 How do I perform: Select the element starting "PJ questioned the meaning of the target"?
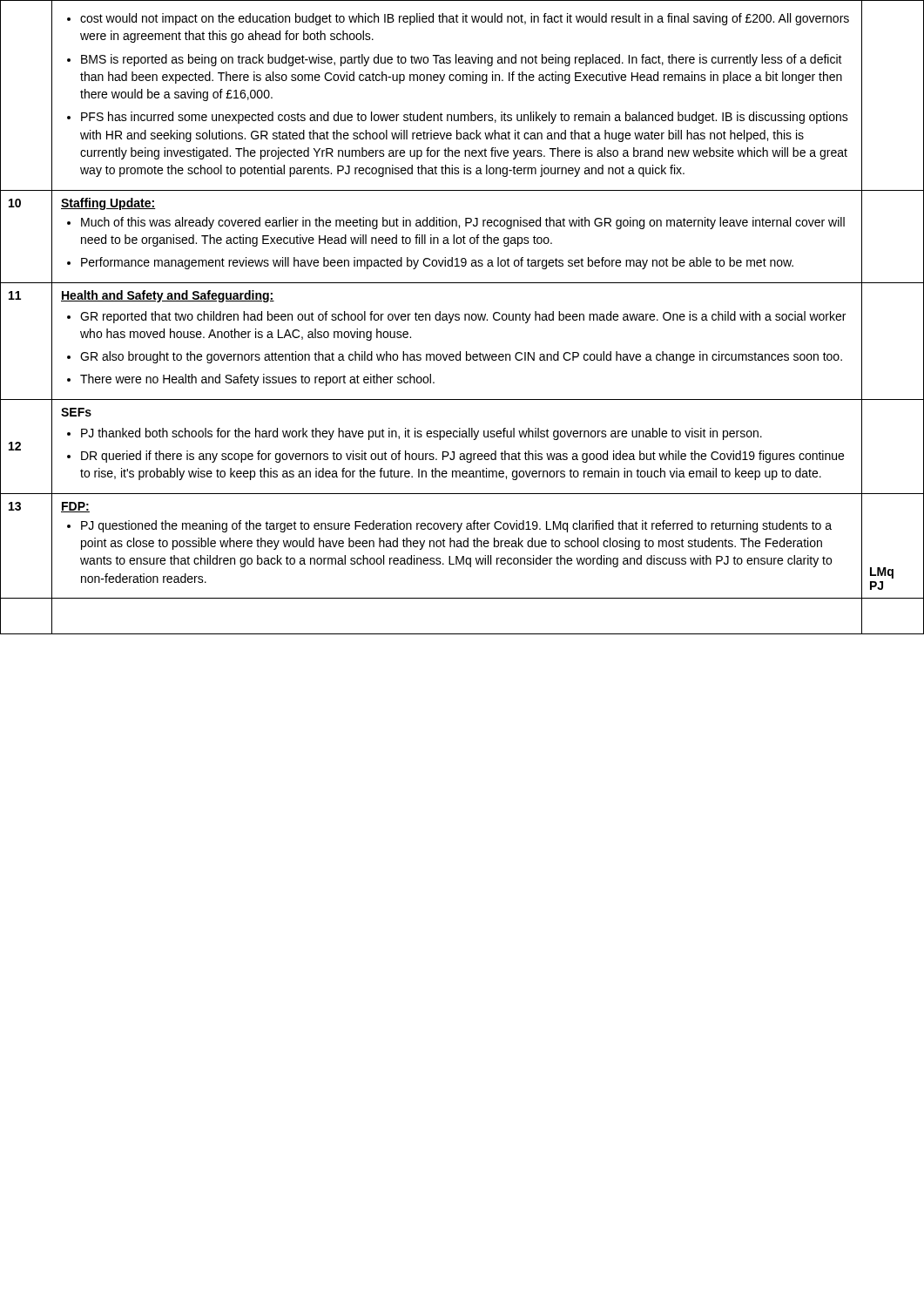point(457,552)
